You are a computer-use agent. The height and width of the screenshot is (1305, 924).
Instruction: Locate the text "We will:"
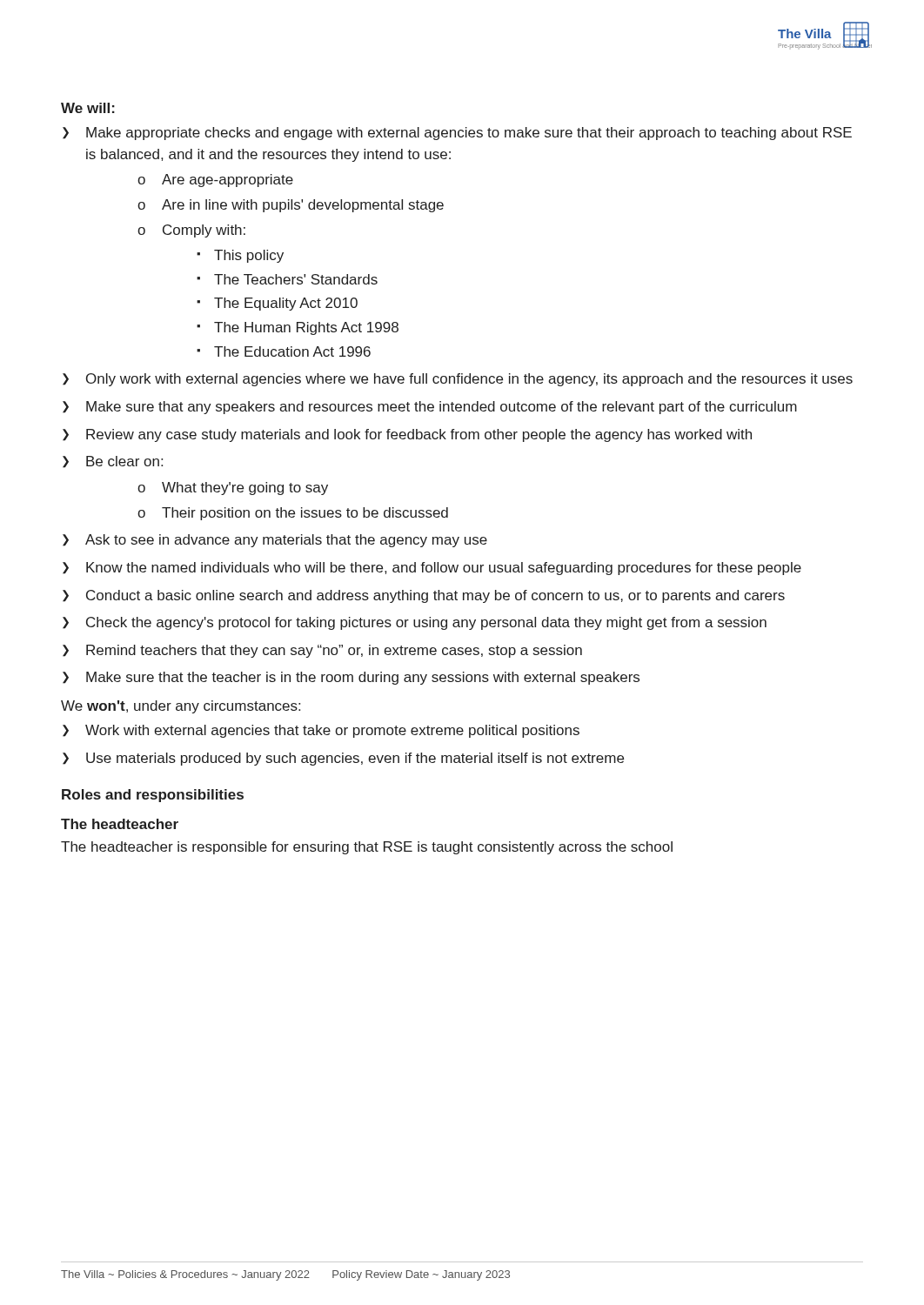coord(88,108)
